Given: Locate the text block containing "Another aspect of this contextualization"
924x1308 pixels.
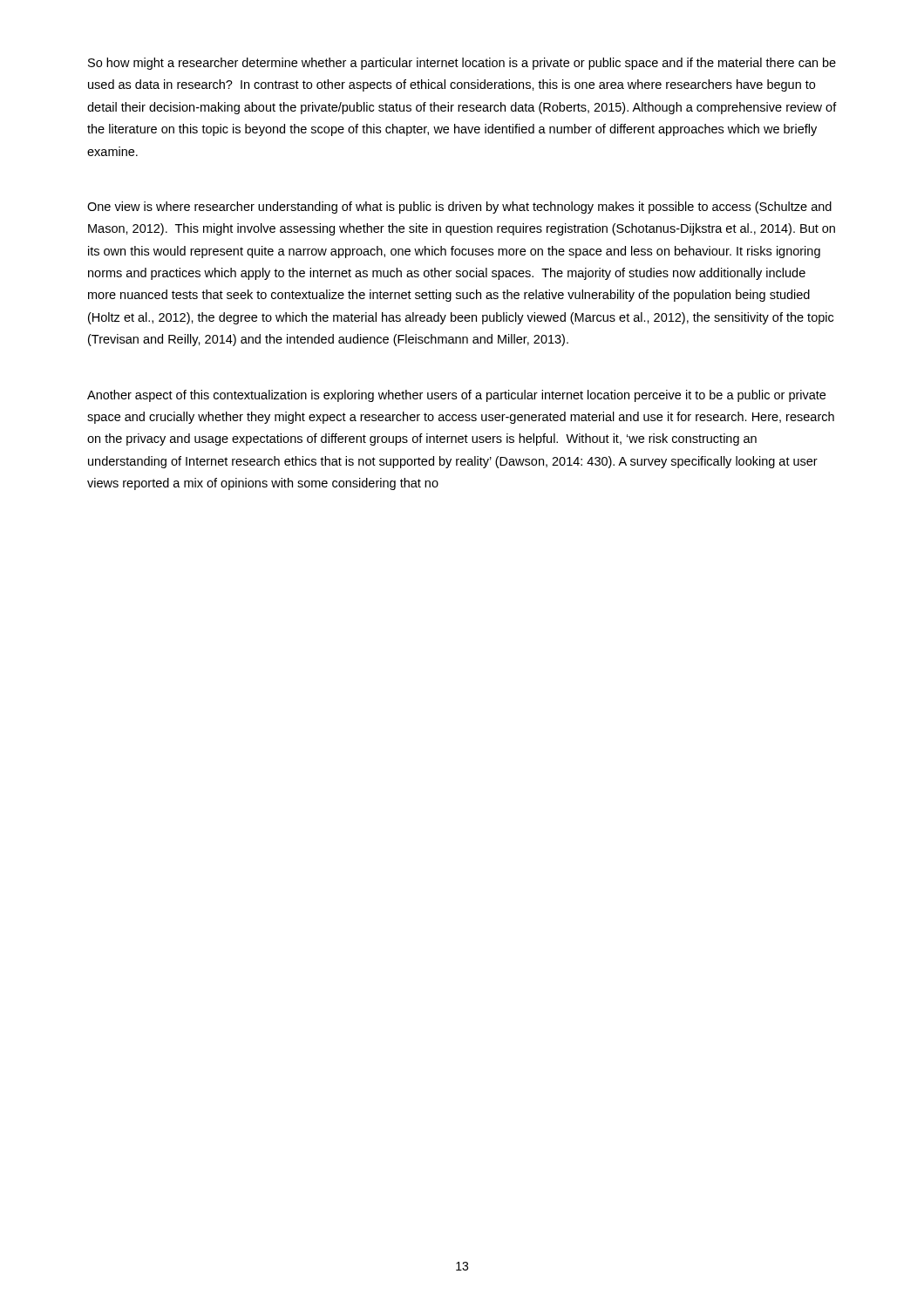Looking at the screenshot, I should click(461, 439).
